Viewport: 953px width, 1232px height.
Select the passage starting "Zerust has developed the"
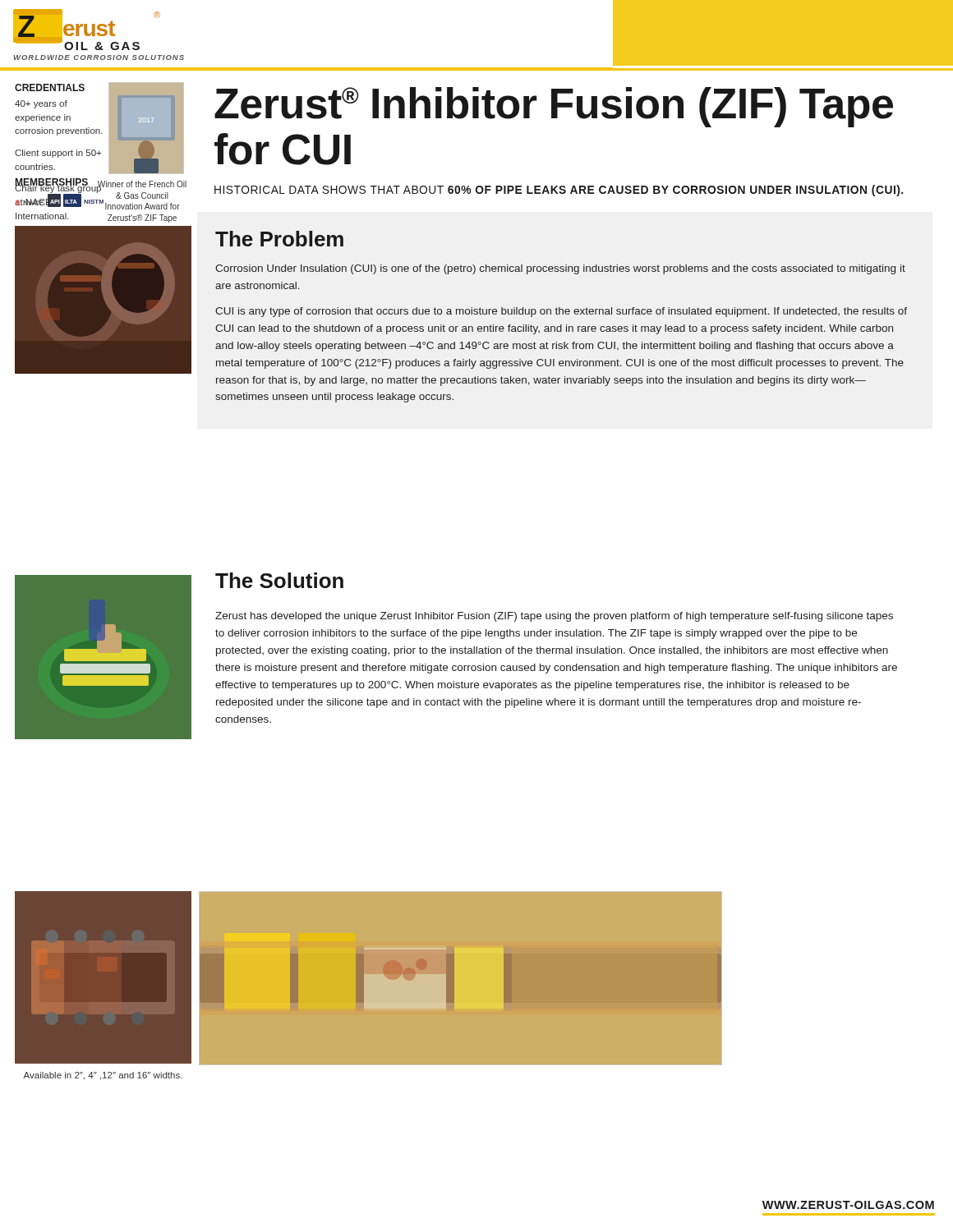pos(556,667)
